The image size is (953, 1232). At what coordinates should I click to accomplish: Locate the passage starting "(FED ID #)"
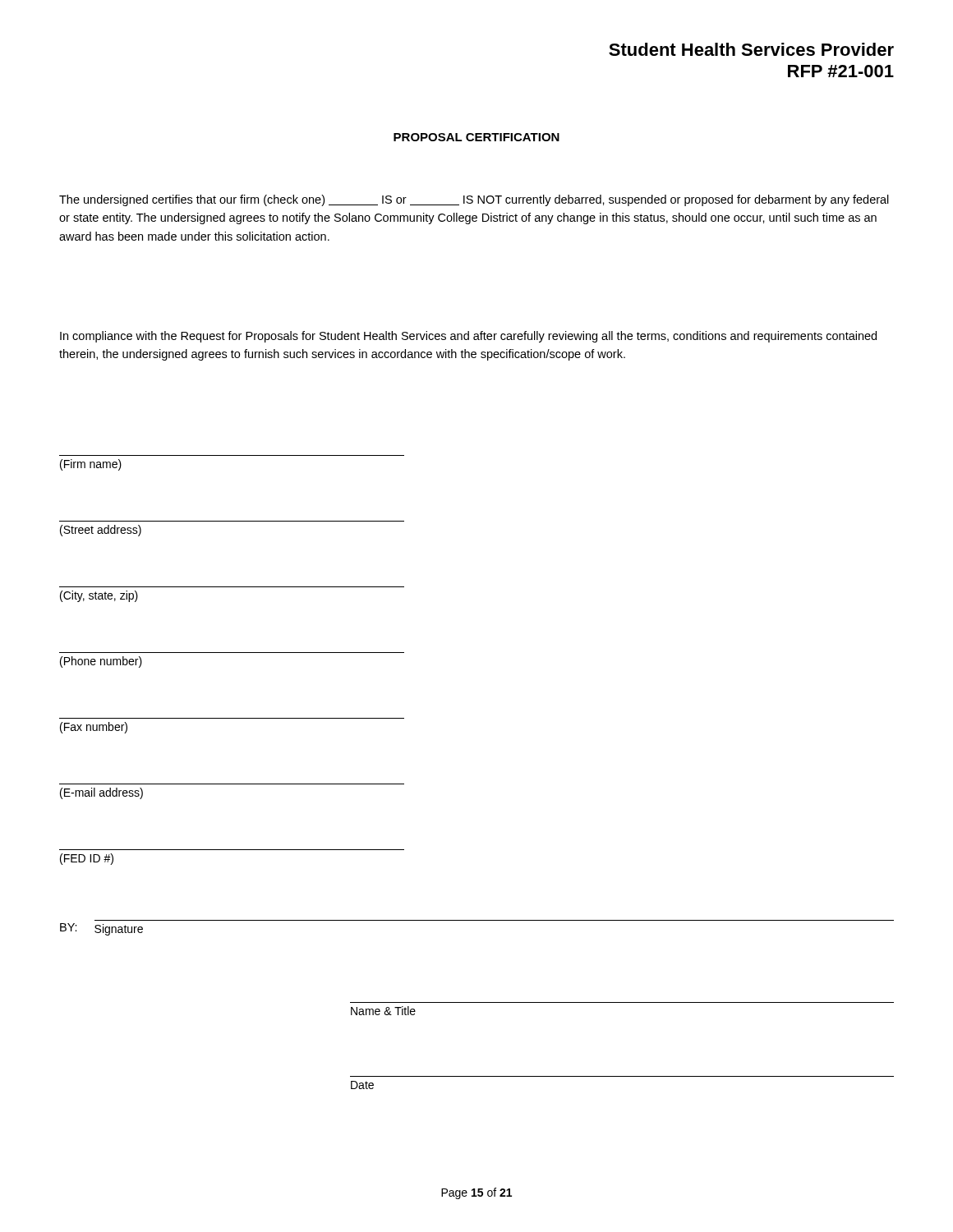(236, 848)
